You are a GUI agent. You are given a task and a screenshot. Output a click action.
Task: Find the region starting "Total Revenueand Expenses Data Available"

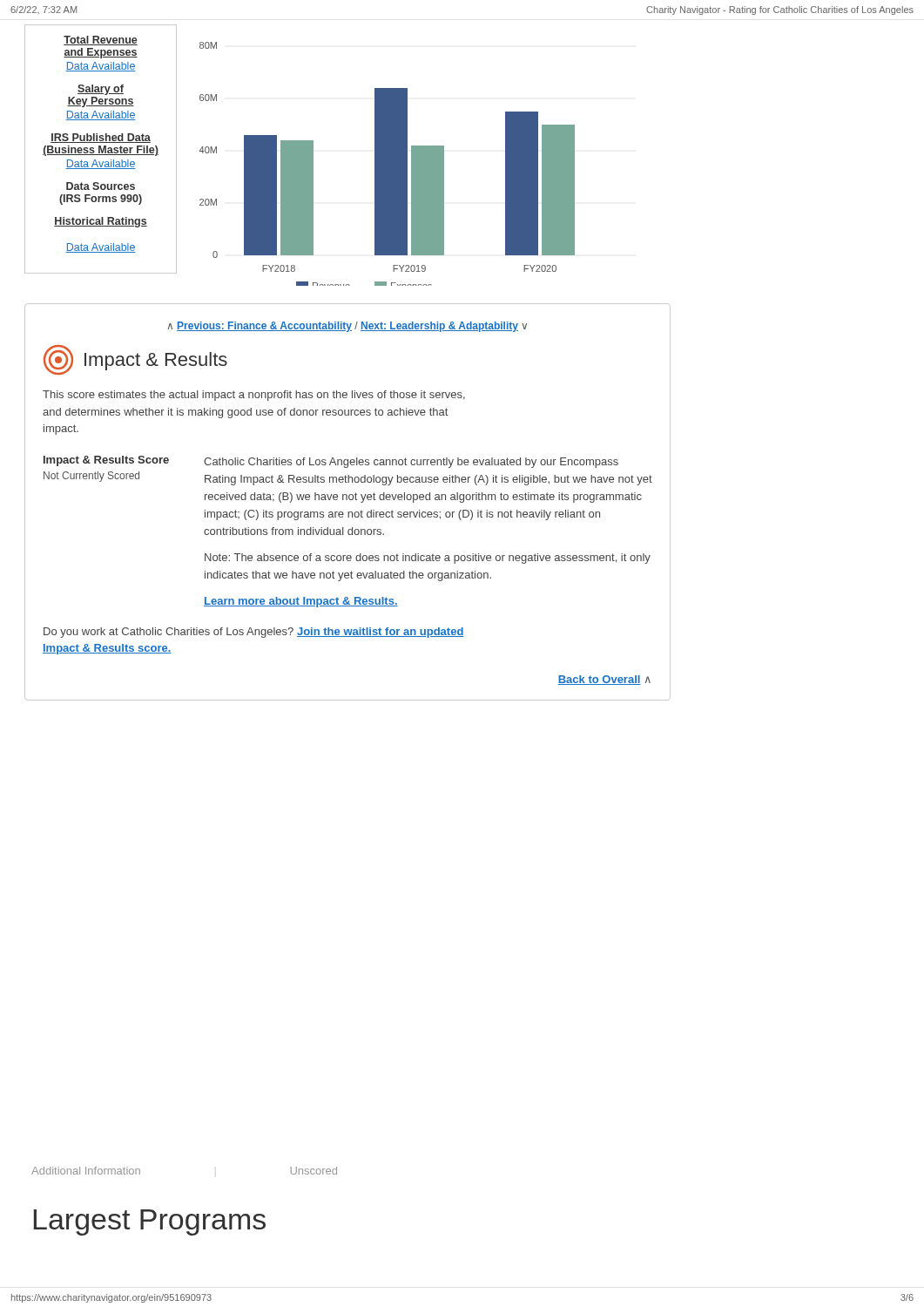click(x=101, y=53)
